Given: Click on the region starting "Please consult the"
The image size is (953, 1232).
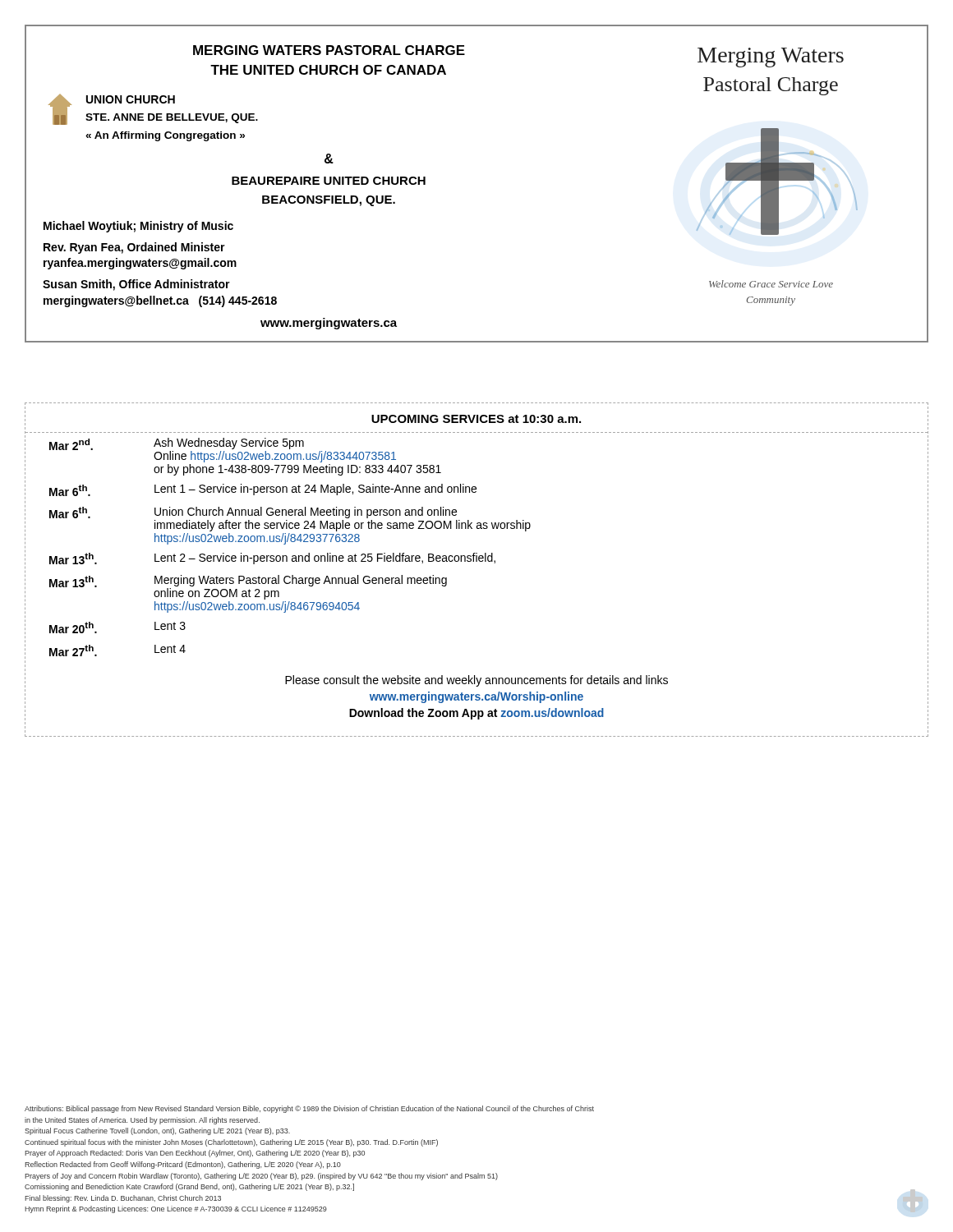Looking at the screenshot, I should (x=476, y=696).
